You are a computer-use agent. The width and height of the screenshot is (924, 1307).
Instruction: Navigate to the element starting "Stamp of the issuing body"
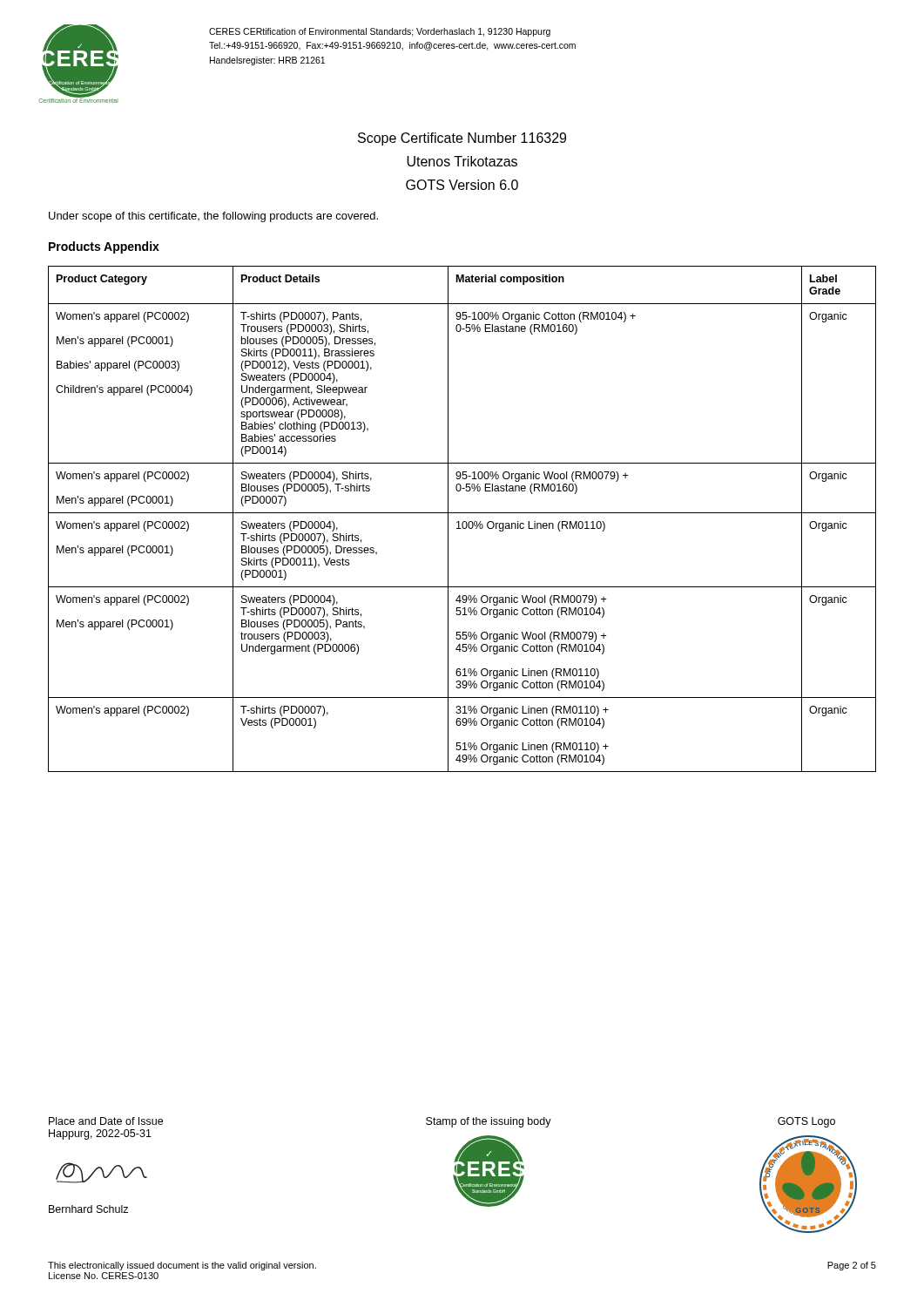[x=488, y=1121]
